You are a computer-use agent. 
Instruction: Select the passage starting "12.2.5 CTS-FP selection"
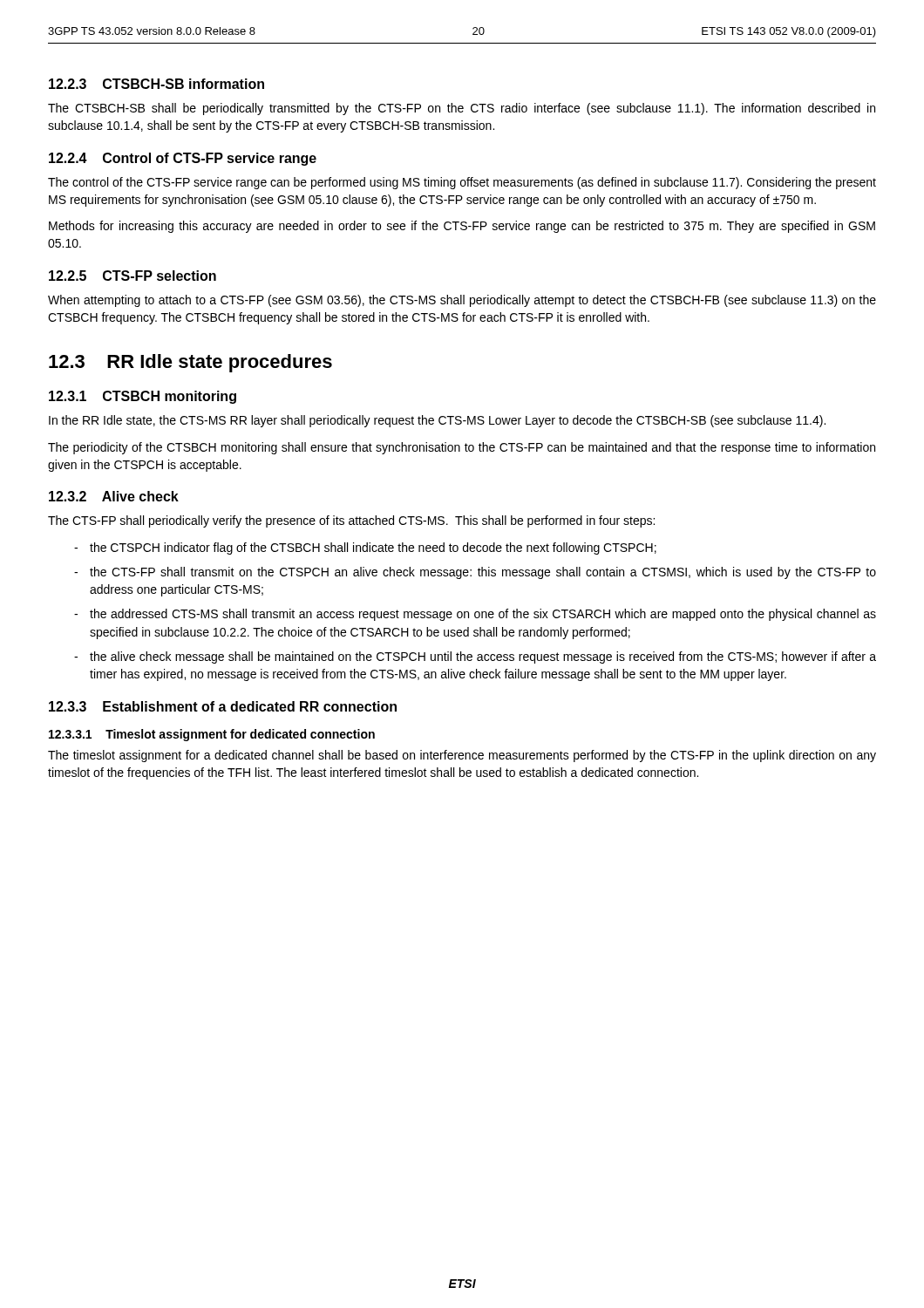click(x=132, y=276)
